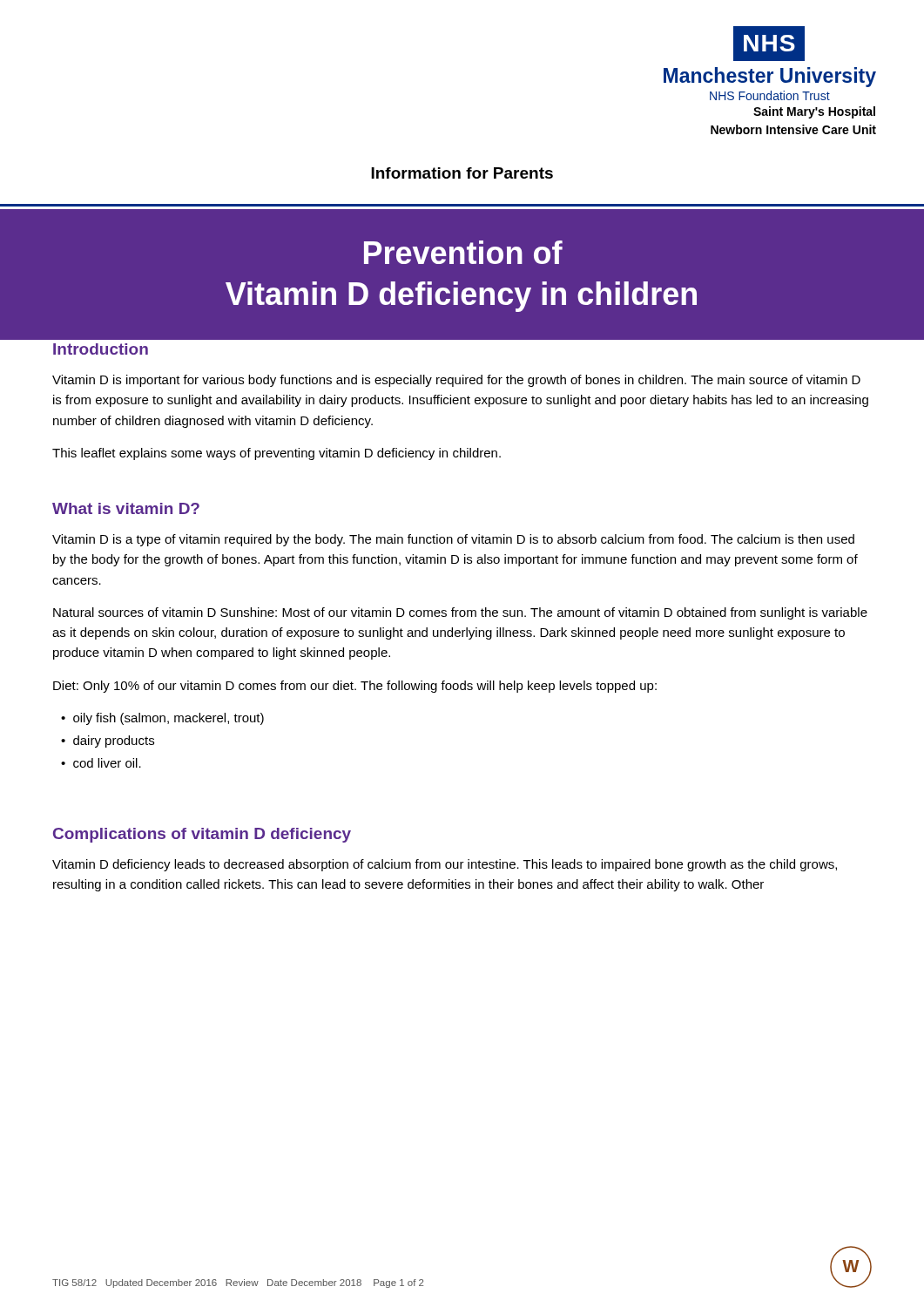Image resolution: width=924 pixels, height=1307 pixels.
Task: Find "Prevention ofVitamin D deficiency in children" on this page
Action: [x=462, y=273]
